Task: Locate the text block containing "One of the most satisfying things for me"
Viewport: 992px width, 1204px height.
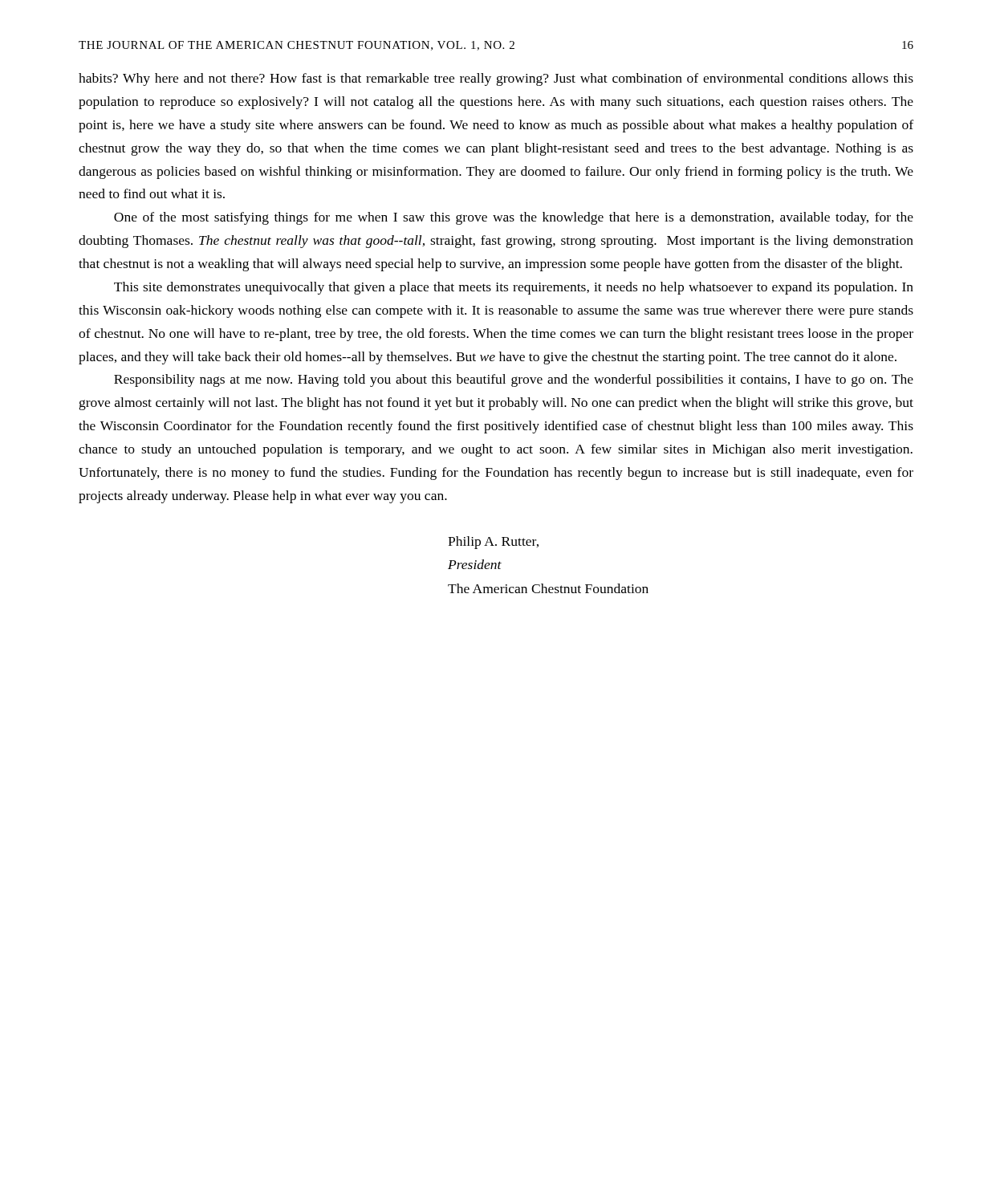Action: (496, 240)
